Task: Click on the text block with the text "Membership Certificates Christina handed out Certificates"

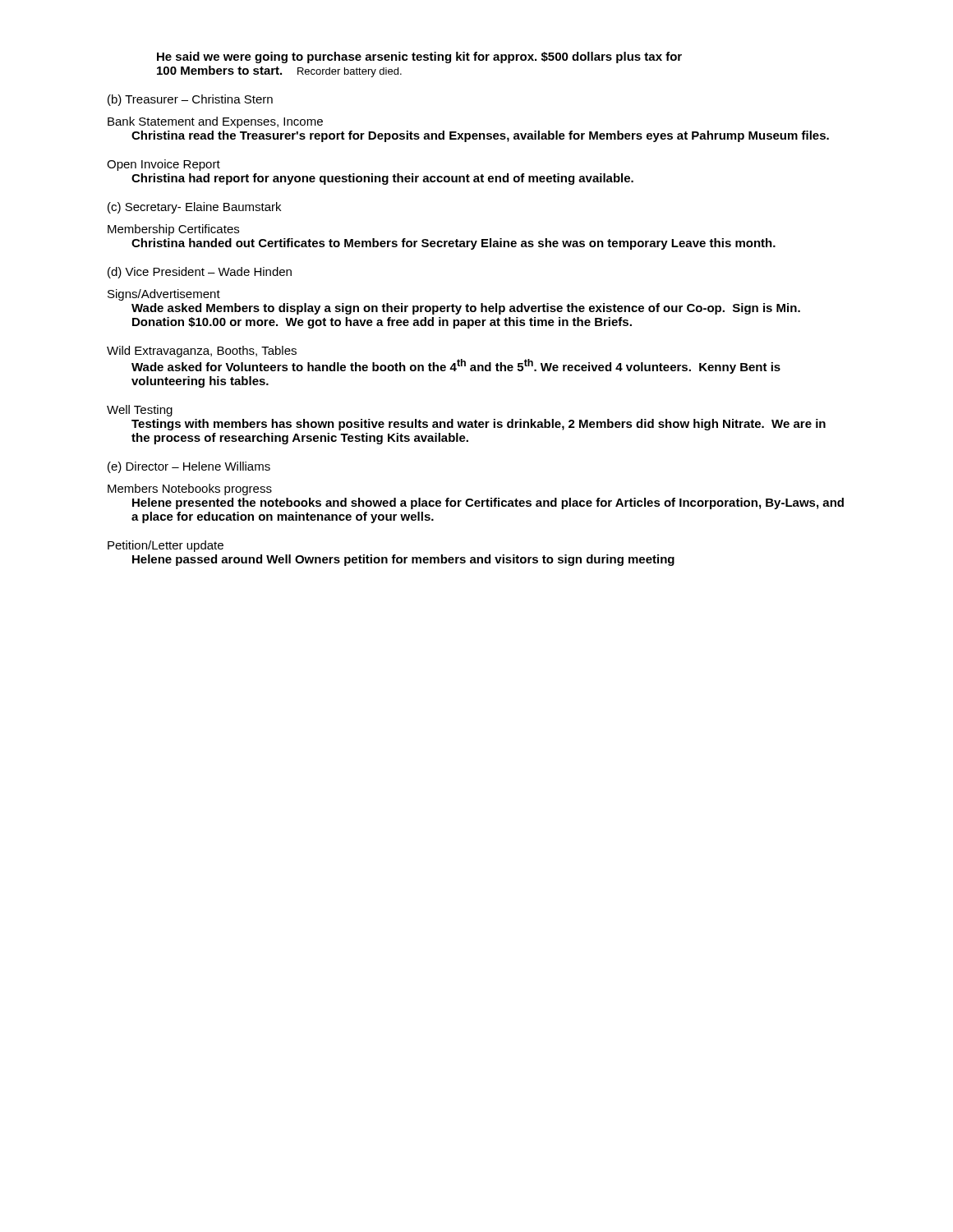Action: (476, 236)
